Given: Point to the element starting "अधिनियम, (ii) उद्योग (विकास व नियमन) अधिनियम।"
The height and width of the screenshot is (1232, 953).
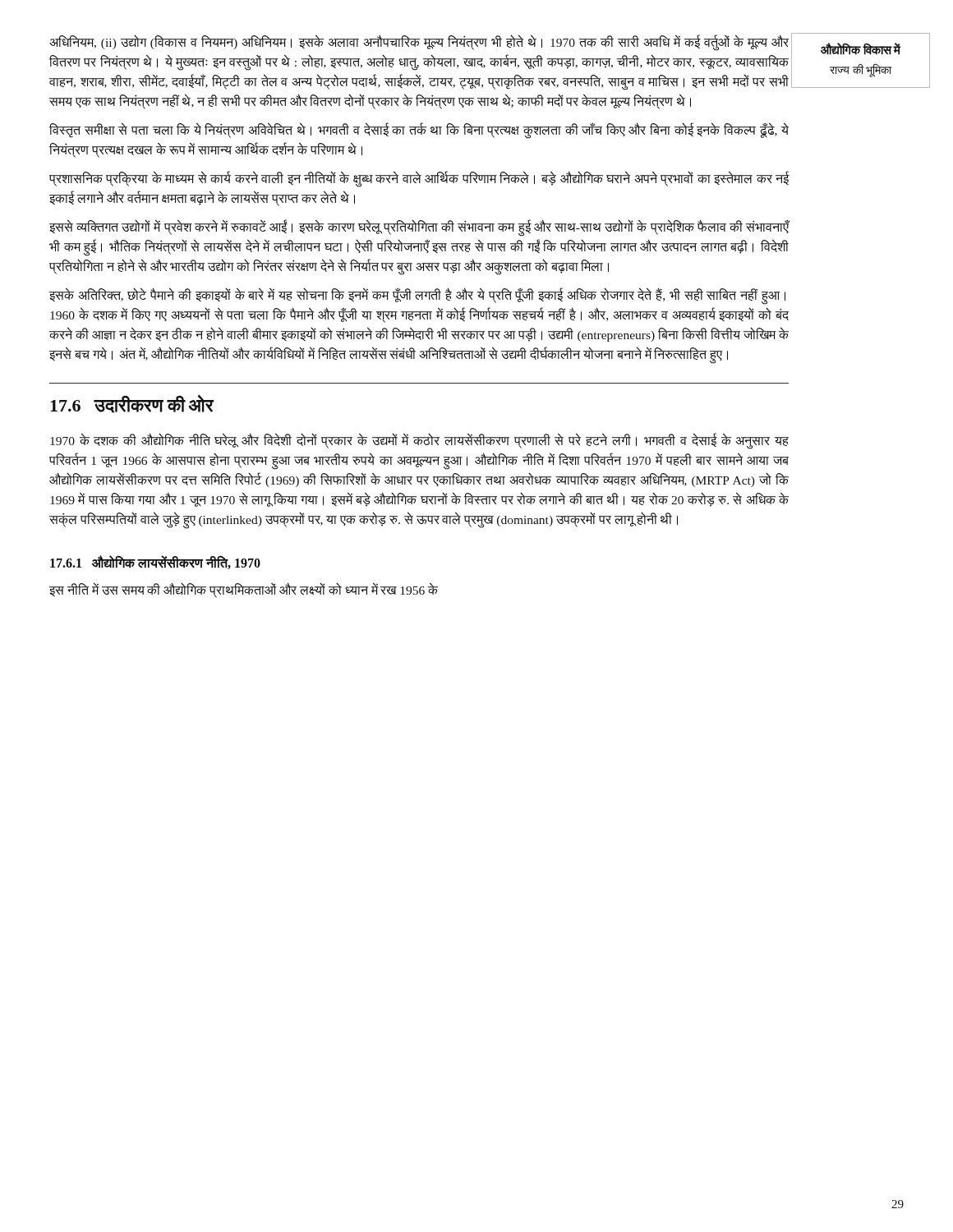Looking at the screenshot, I should tap(419, 72).
